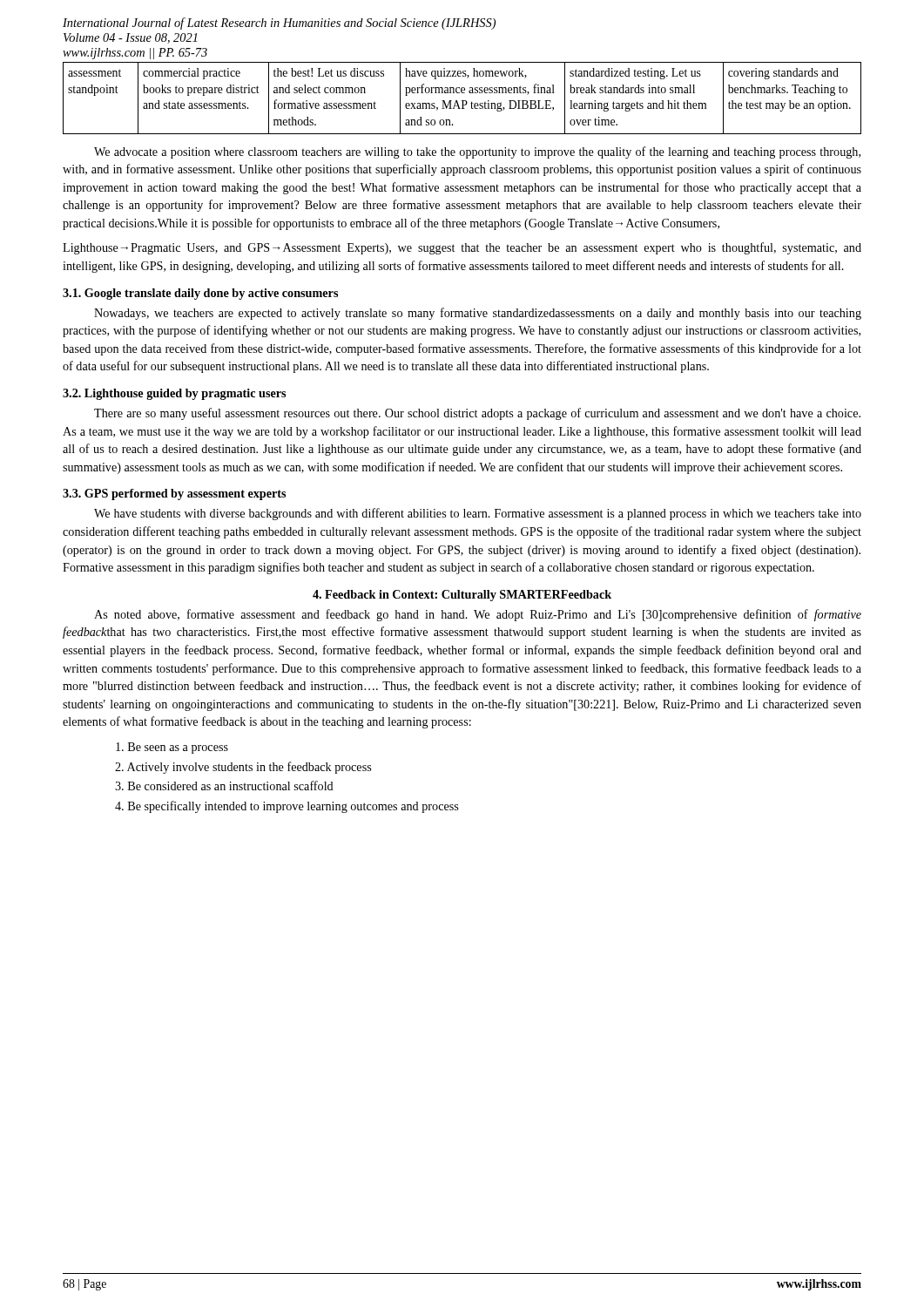Find the block on this page that starts "We have students with diverse"

coord(462,541)
